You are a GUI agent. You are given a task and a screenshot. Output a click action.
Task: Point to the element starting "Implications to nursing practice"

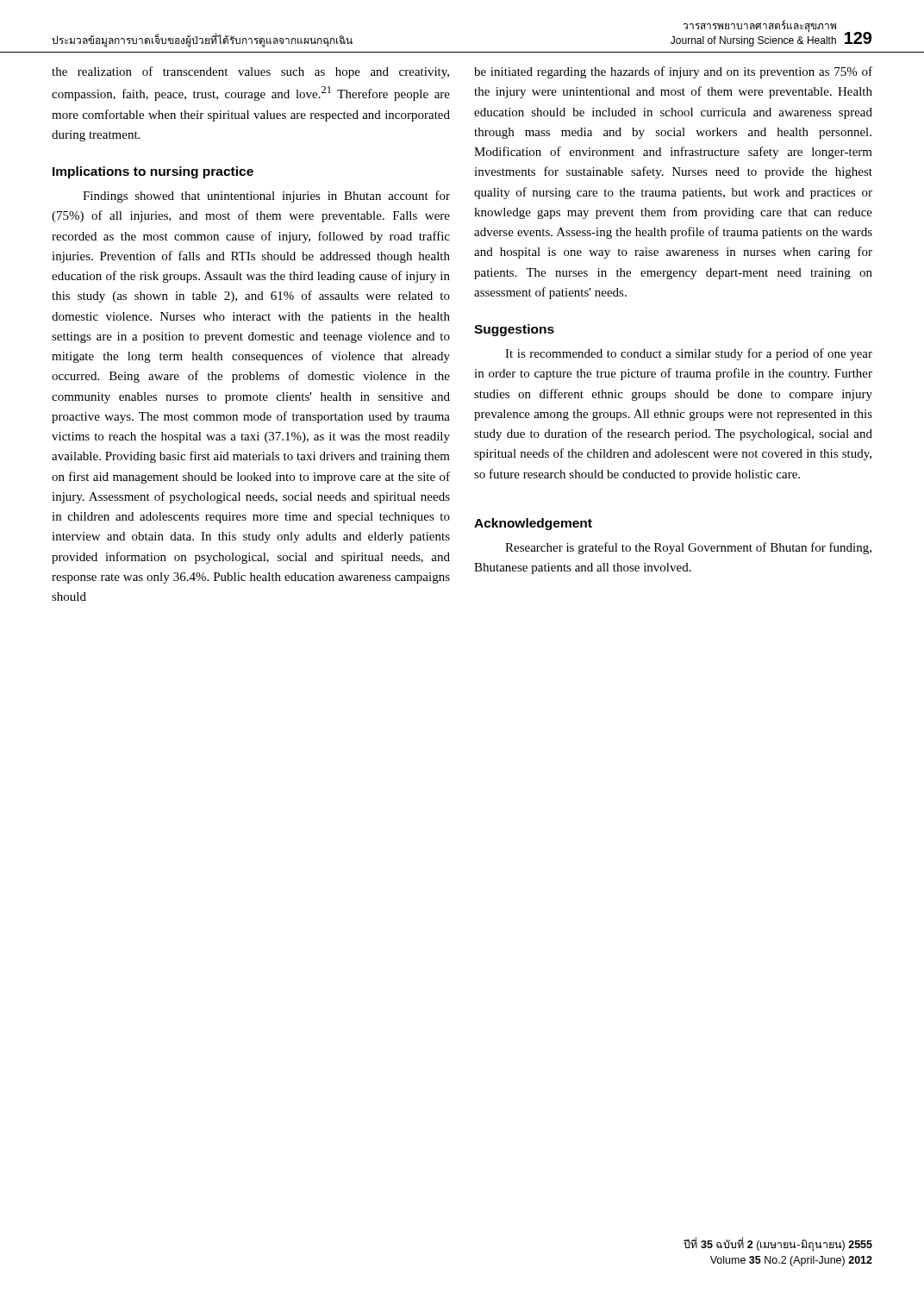[x=153, y=171]
